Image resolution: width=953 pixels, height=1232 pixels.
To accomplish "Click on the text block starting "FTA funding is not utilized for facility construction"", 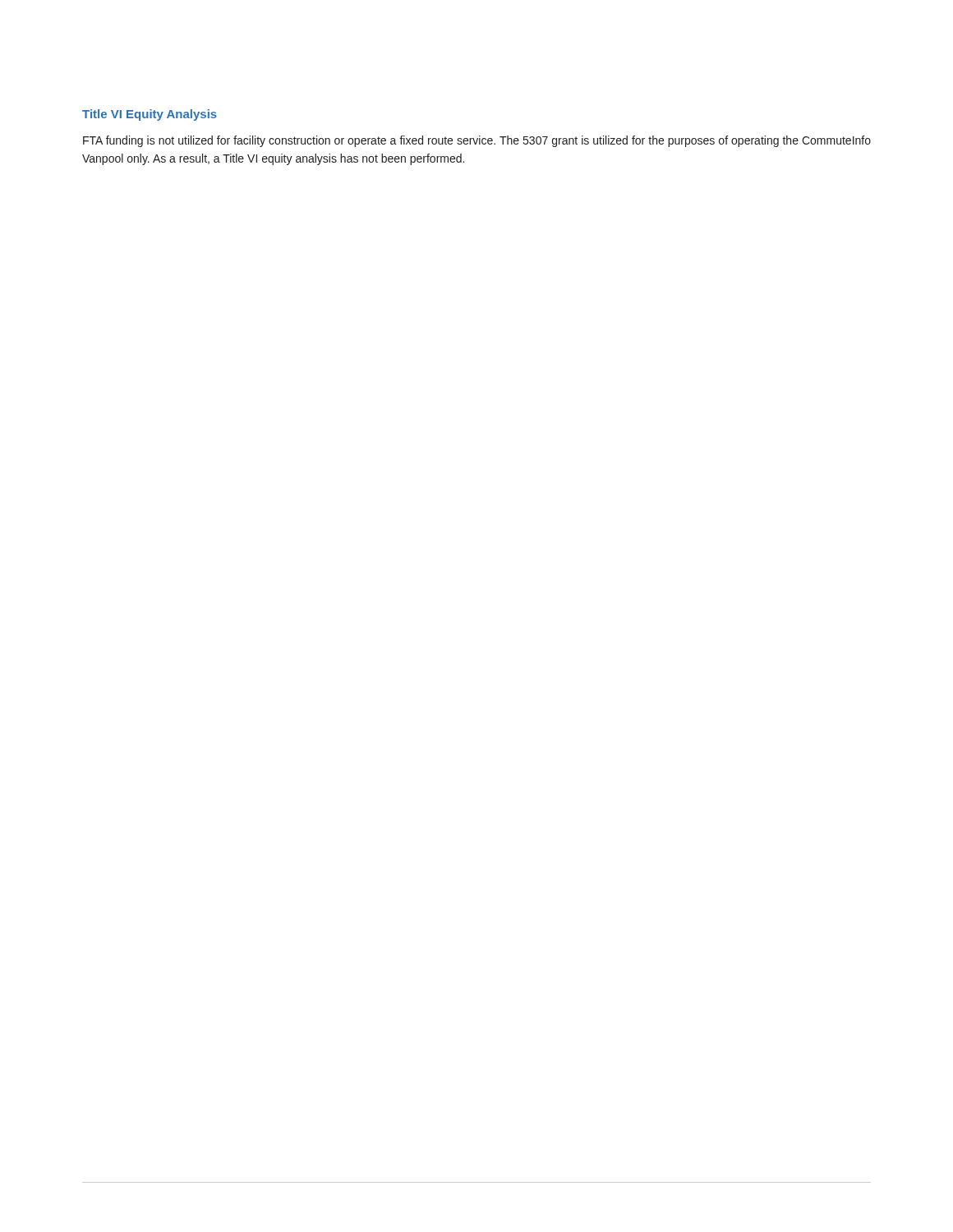I will [x=476, y=149].
